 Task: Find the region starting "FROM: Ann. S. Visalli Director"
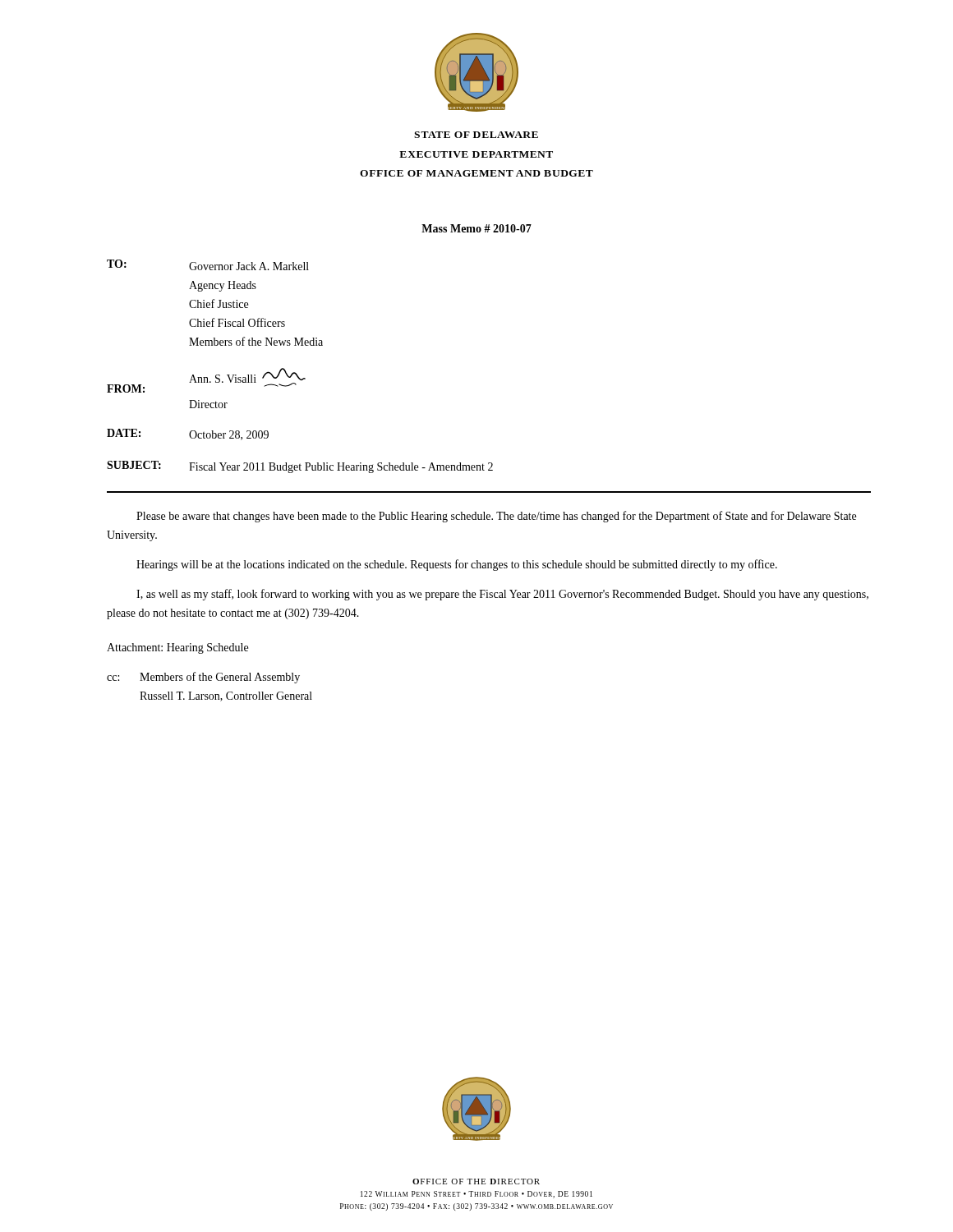click(206, 389)
